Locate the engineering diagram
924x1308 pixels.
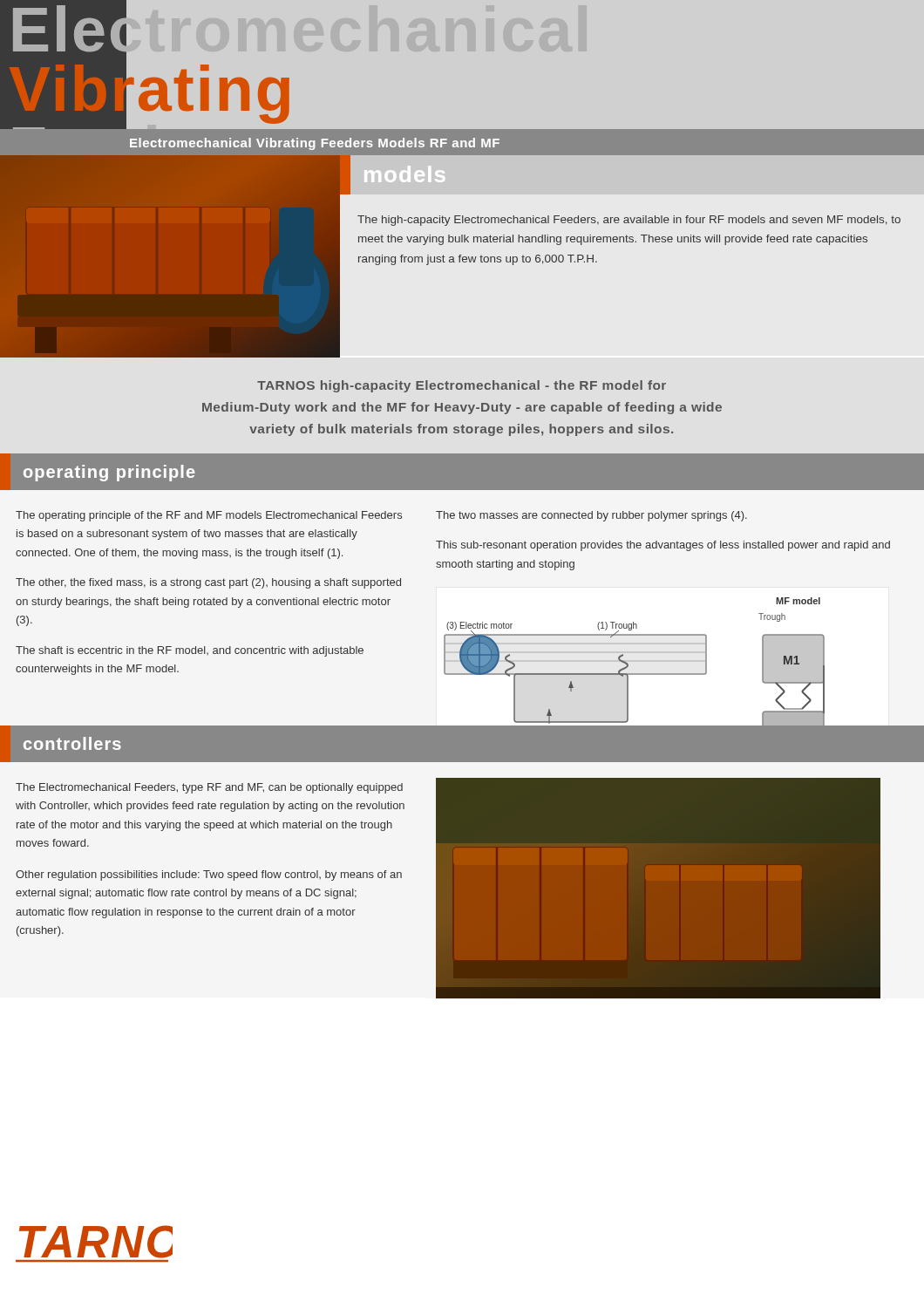pyautogui.click(x=672, y=672)
